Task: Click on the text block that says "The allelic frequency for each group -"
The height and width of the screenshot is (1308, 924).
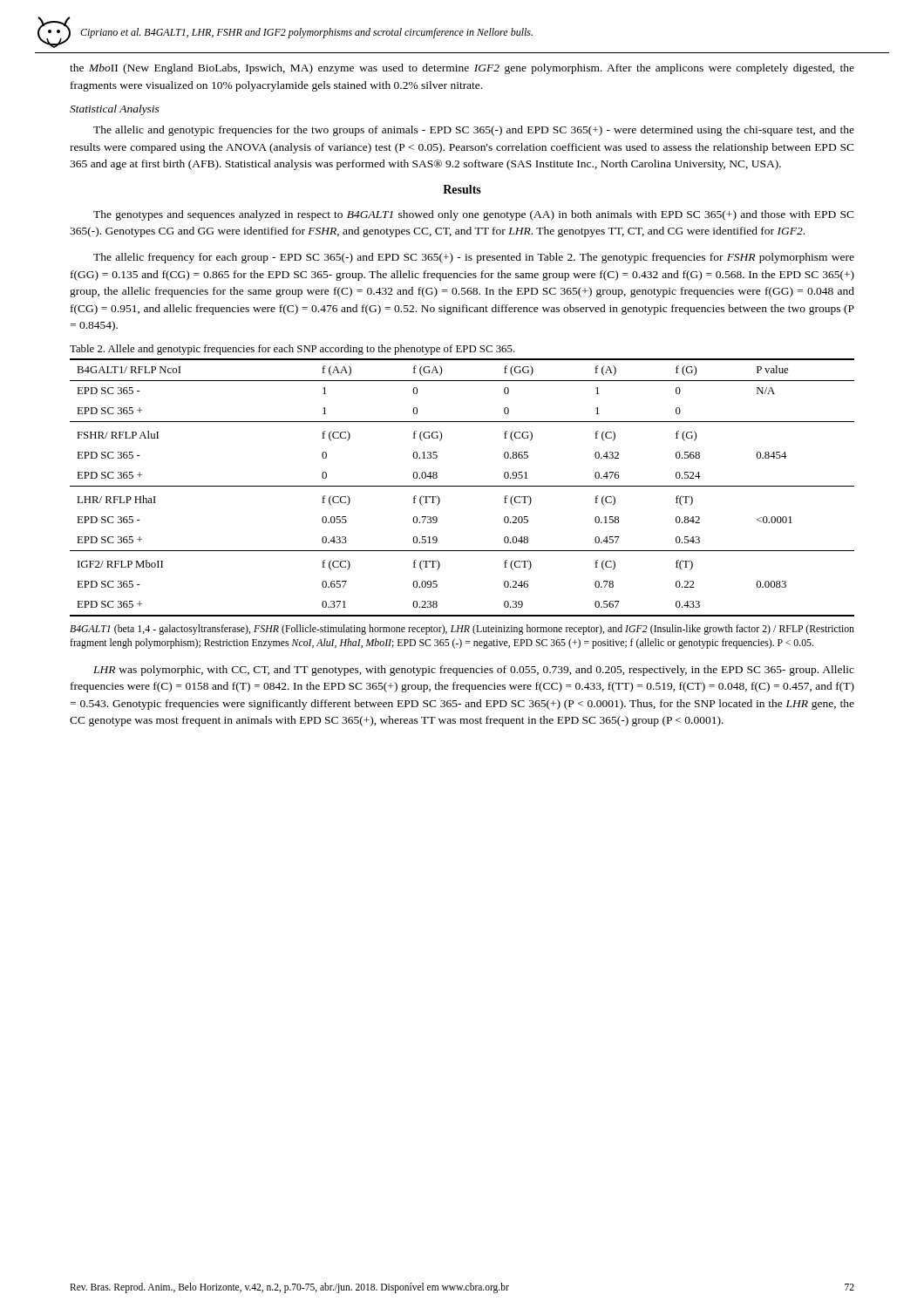Action: click(462, 291)
